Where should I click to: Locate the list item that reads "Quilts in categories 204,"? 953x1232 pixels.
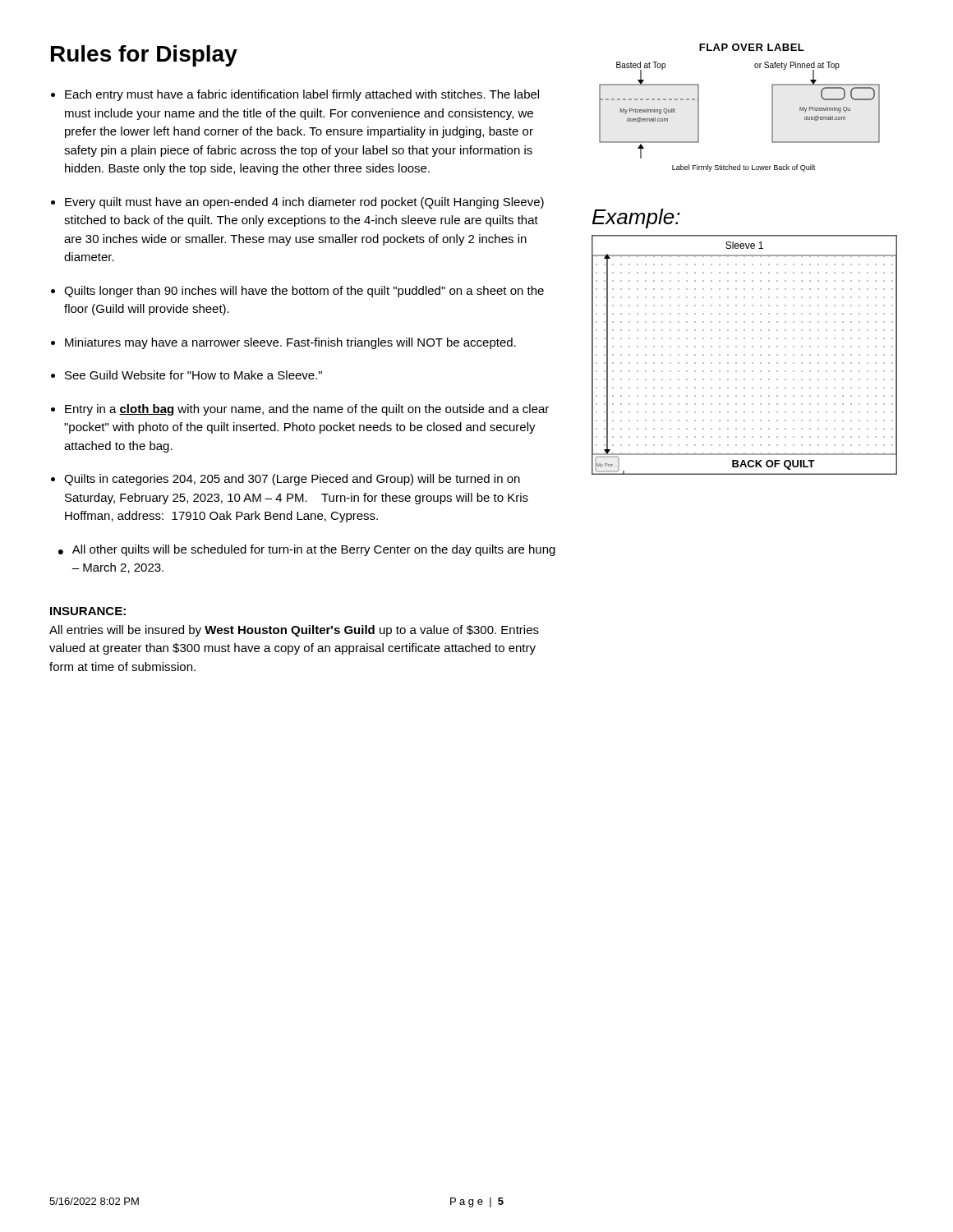pos(311,497)
